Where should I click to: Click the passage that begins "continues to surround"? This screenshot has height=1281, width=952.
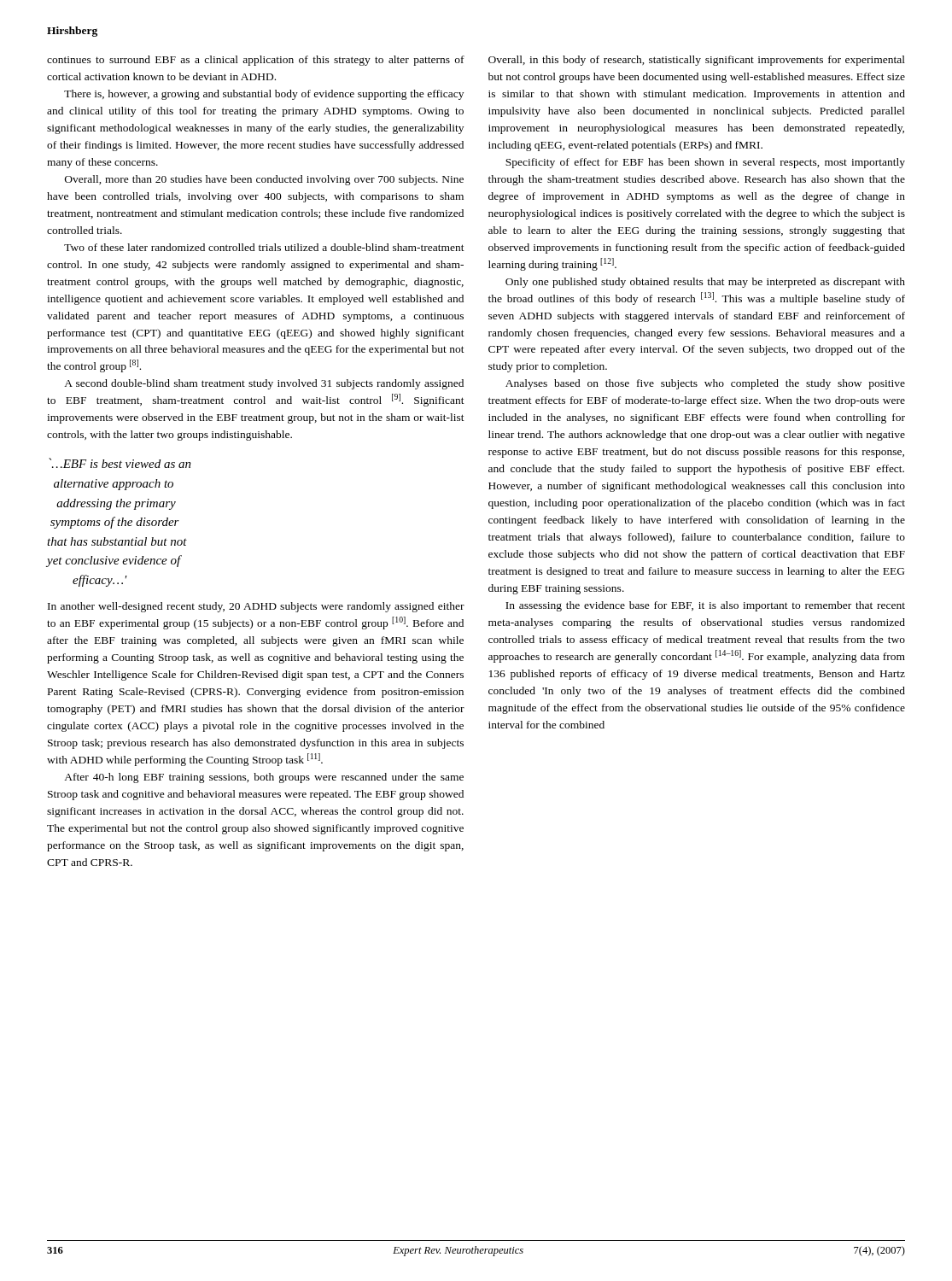point(256,61)
